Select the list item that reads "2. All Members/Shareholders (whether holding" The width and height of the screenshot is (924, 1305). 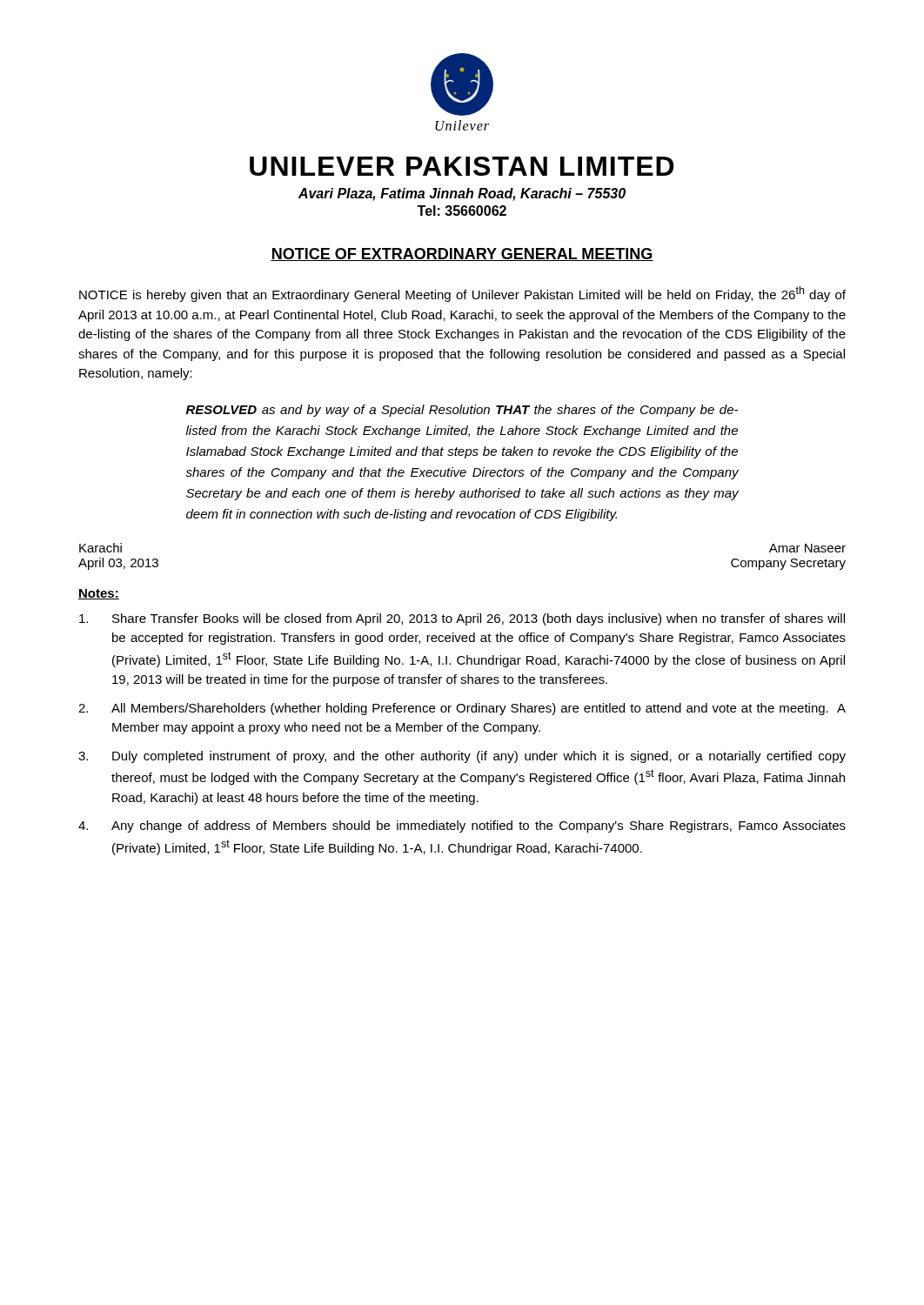point(462,718)
